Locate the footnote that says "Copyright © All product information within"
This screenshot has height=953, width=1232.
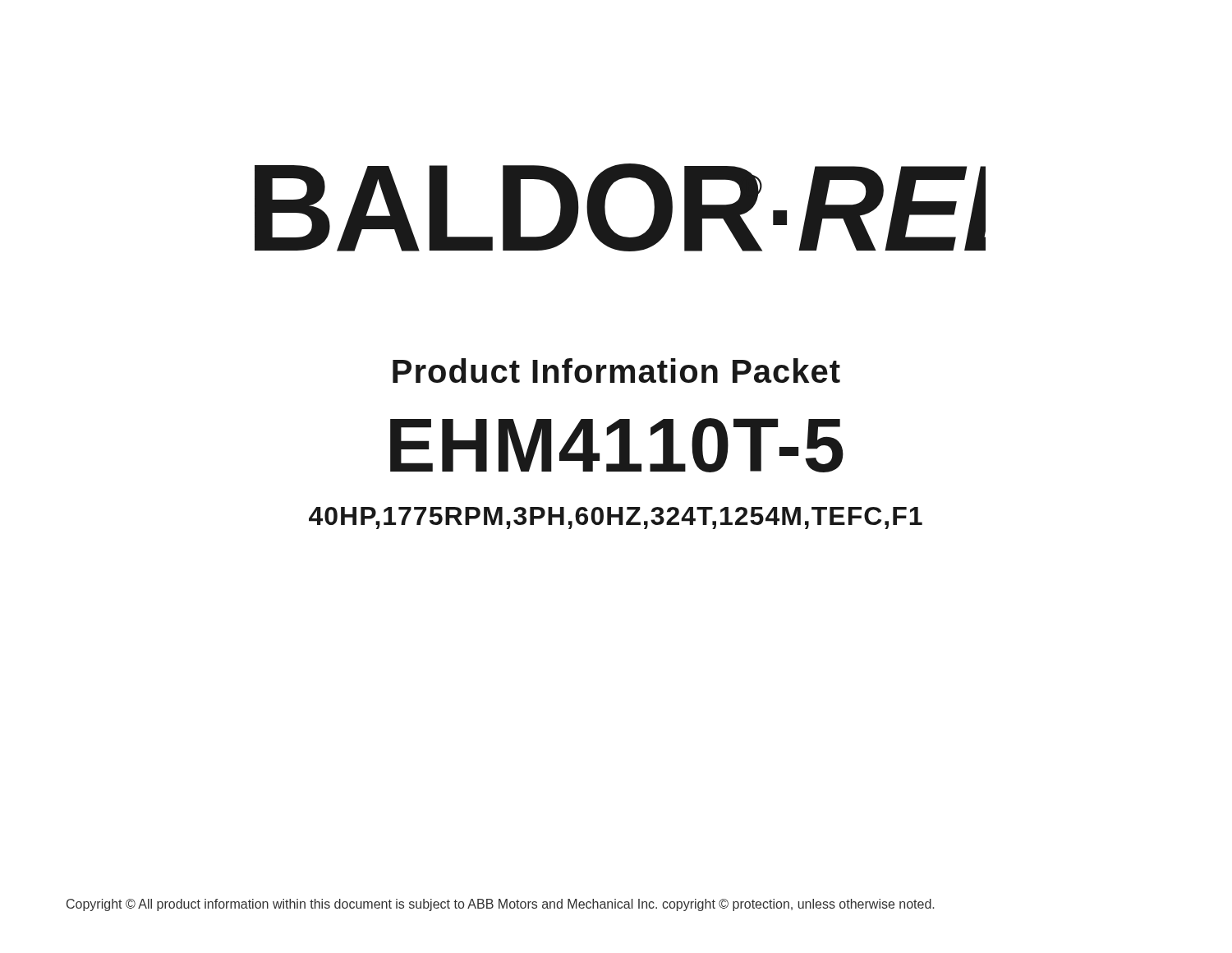(500, 904)
